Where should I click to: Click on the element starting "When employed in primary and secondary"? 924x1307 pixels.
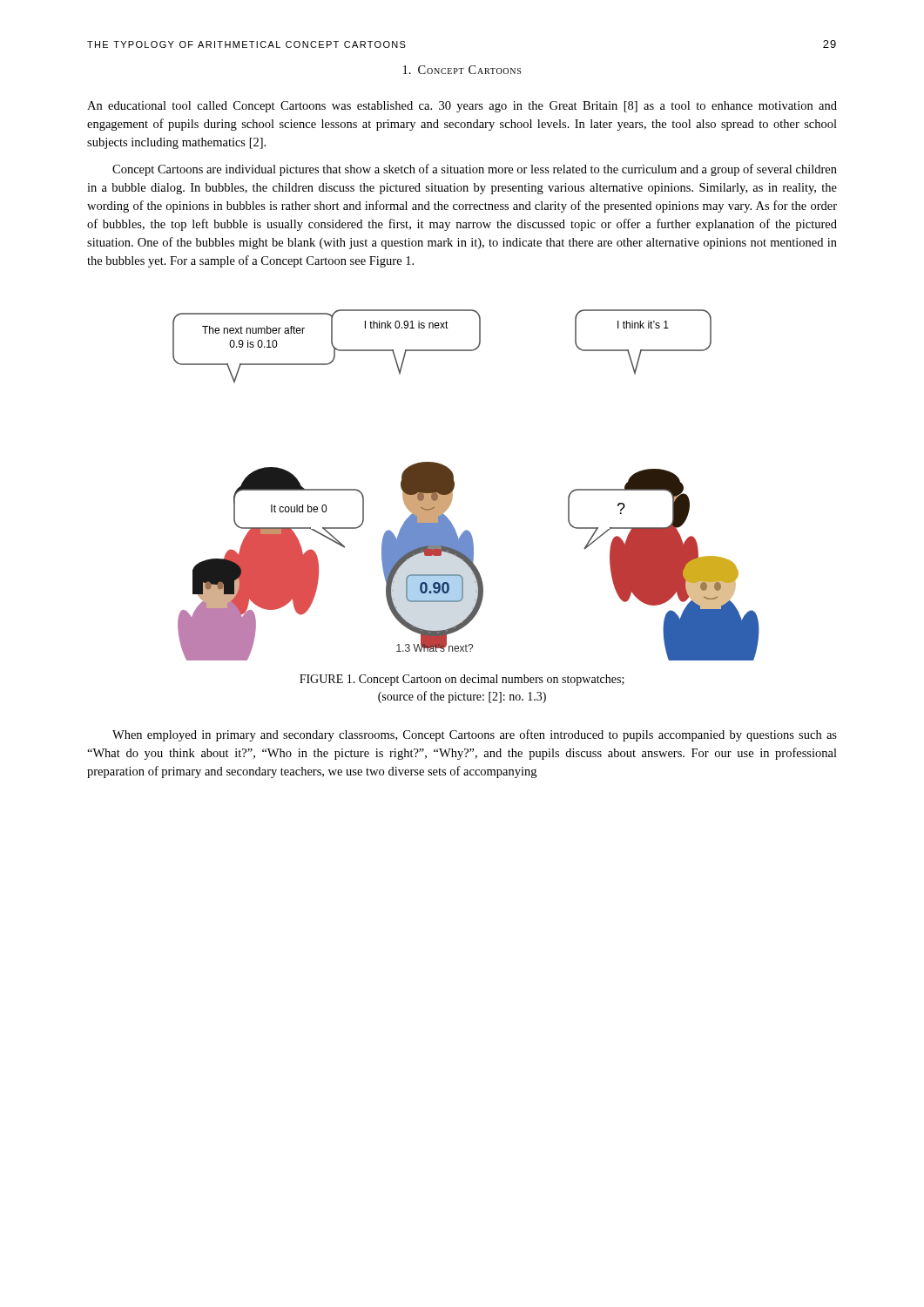462,753
